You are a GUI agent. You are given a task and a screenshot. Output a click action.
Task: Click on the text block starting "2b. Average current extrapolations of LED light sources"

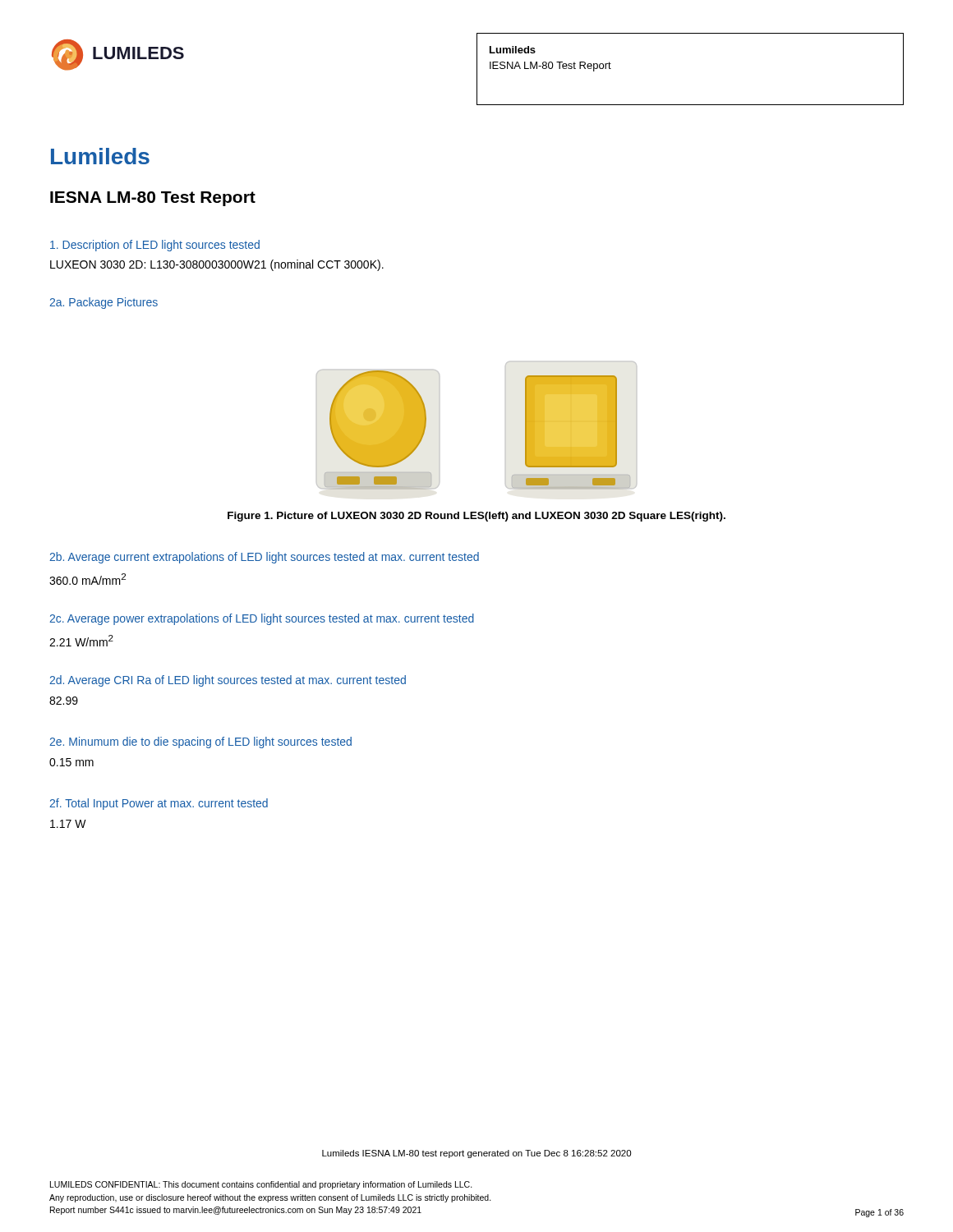(x=264, y=557)
